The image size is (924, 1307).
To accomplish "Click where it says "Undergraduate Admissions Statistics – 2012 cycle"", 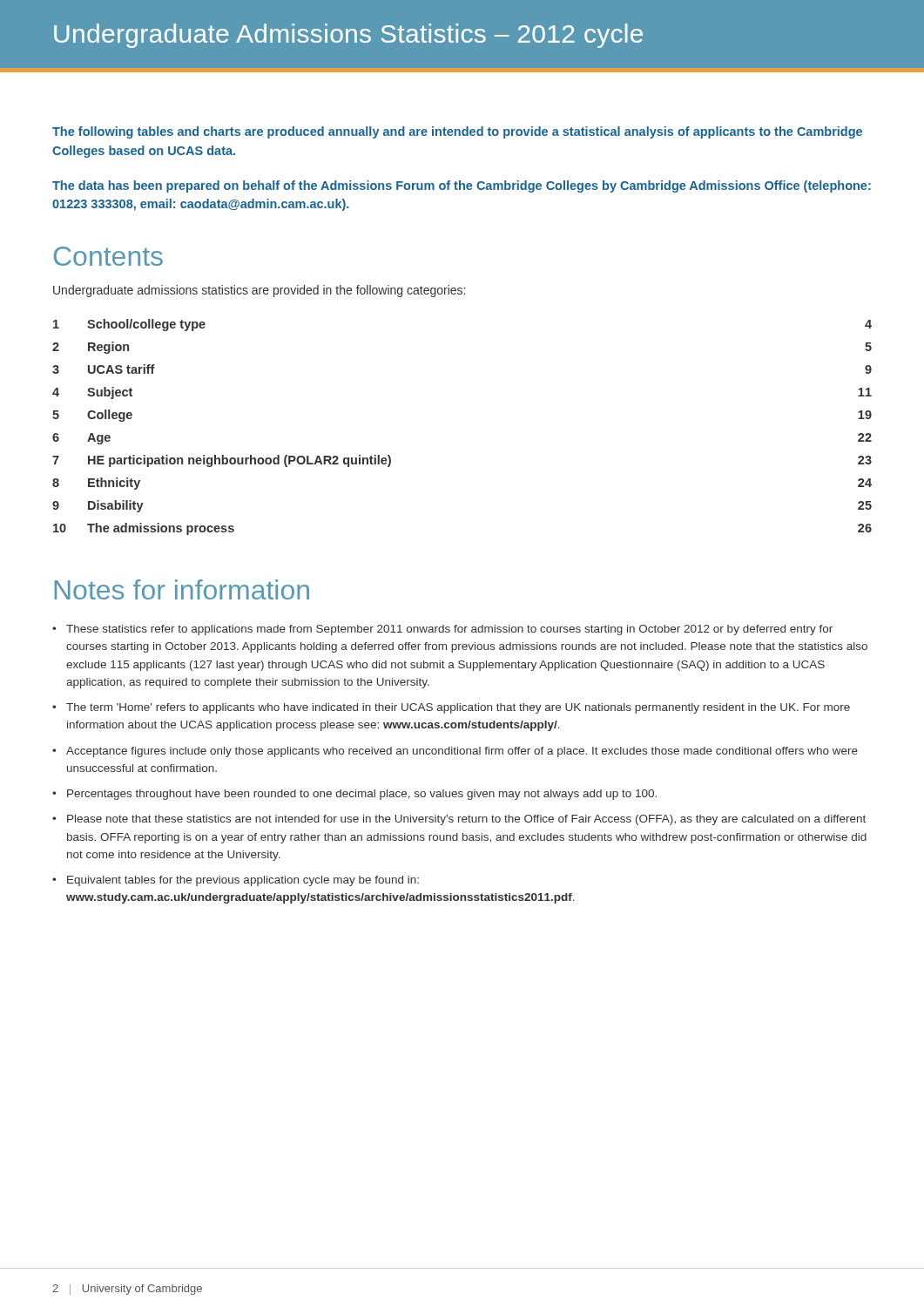I will [348, 34].
